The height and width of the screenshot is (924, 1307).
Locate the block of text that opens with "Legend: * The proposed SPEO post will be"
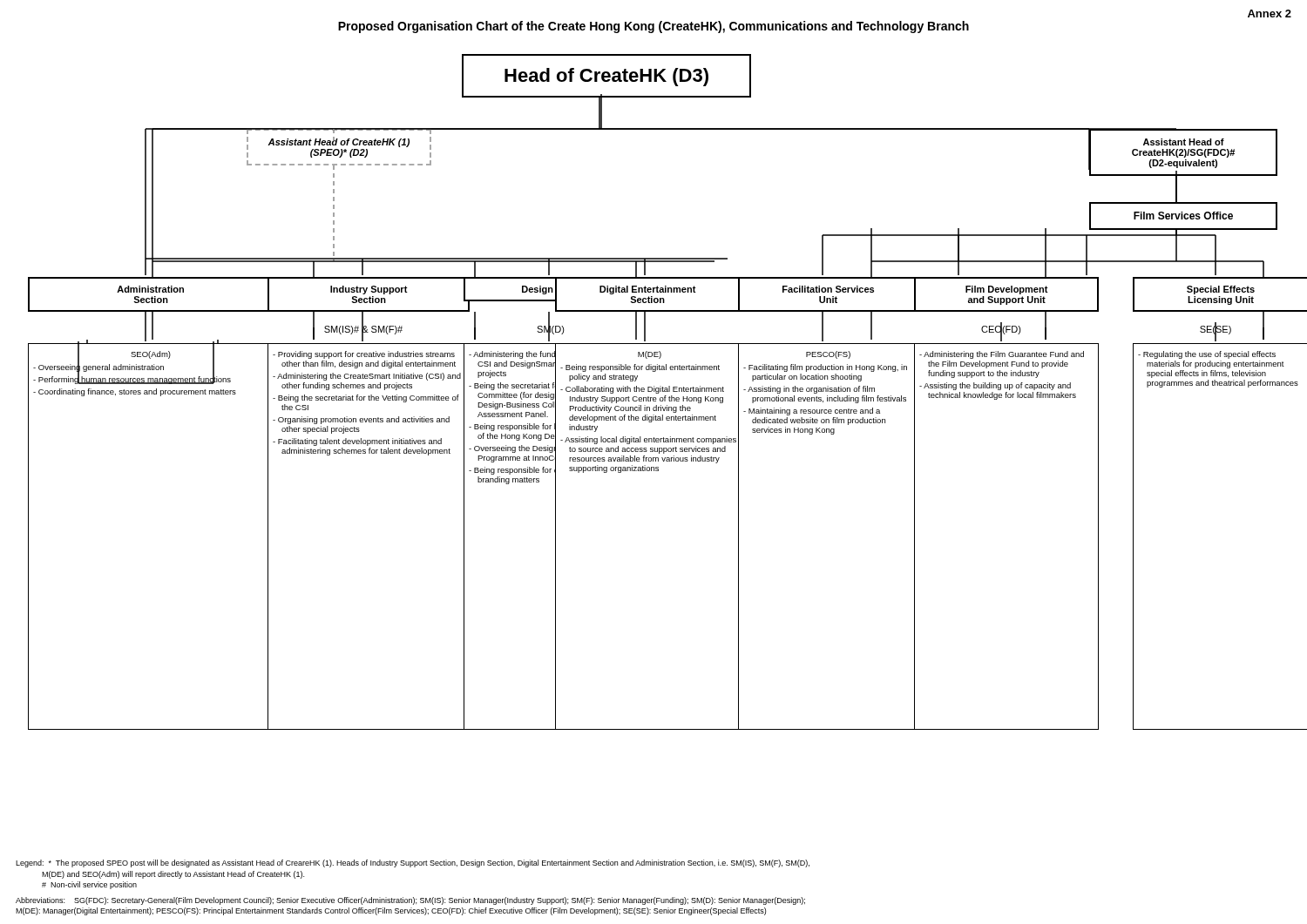click(x=413, y=874)
